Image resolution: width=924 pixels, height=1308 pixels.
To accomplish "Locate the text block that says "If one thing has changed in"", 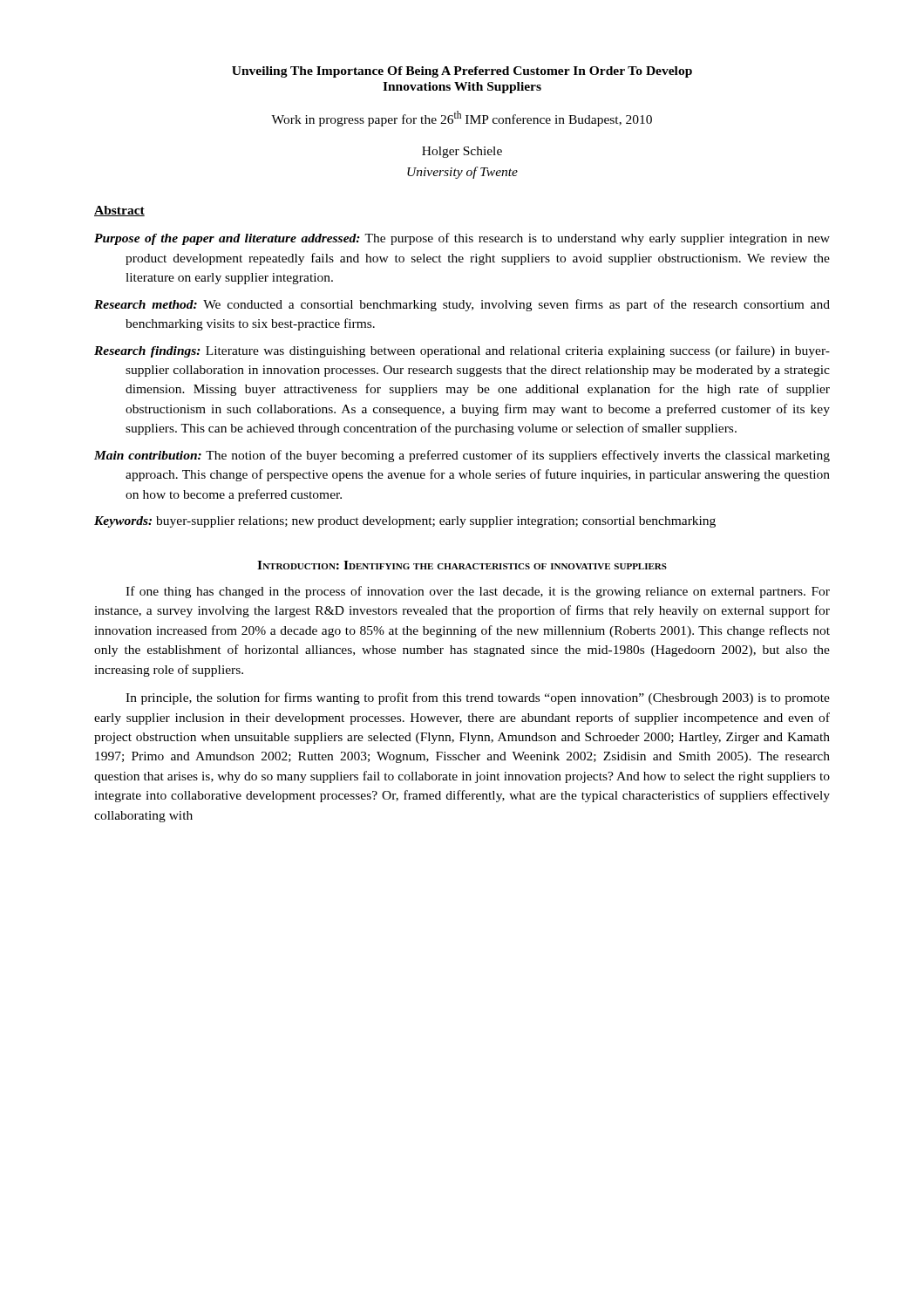I will click(x=462, y=630).
